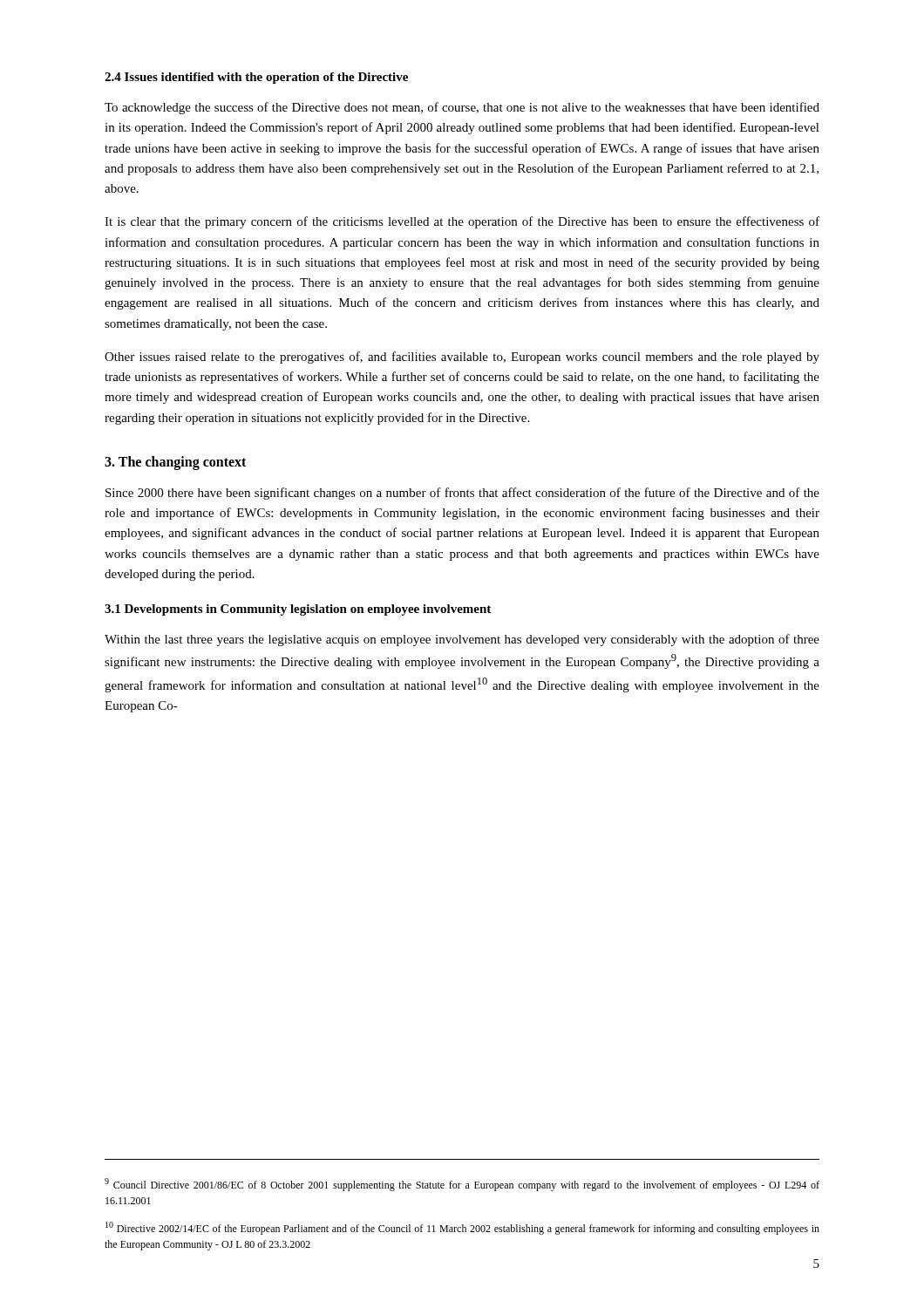Find the block on this page that starts "Since 2000 there have been significant"
This screenshot has height=1308, width=924.
coord(462,534)
